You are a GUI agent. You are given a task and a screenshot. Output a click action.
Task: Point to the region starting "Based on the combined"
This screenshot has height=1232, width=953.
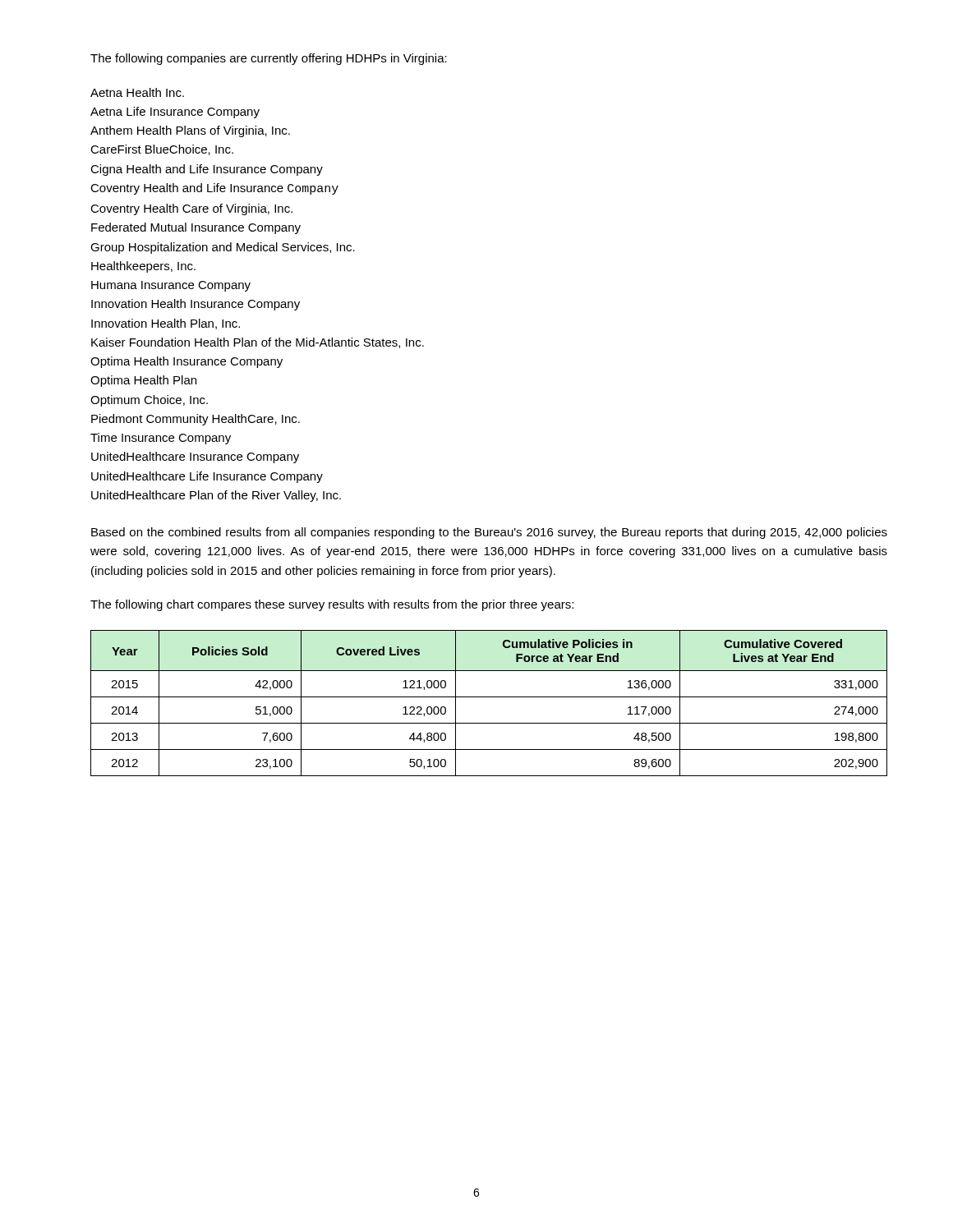[x=489, y=551]
